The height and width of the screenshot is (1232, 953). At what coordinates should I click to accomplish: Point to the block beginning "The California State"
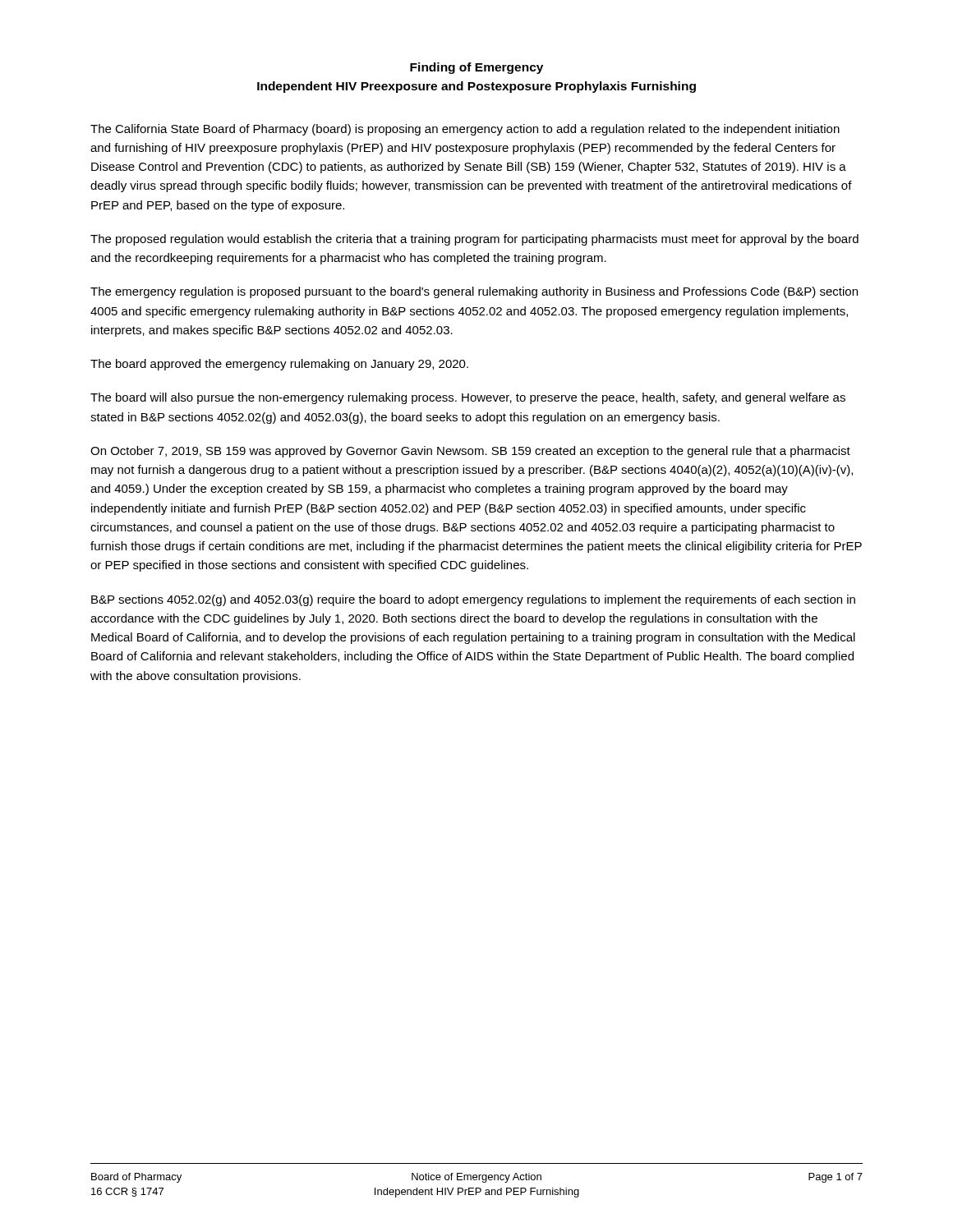[x=471, y=166]
